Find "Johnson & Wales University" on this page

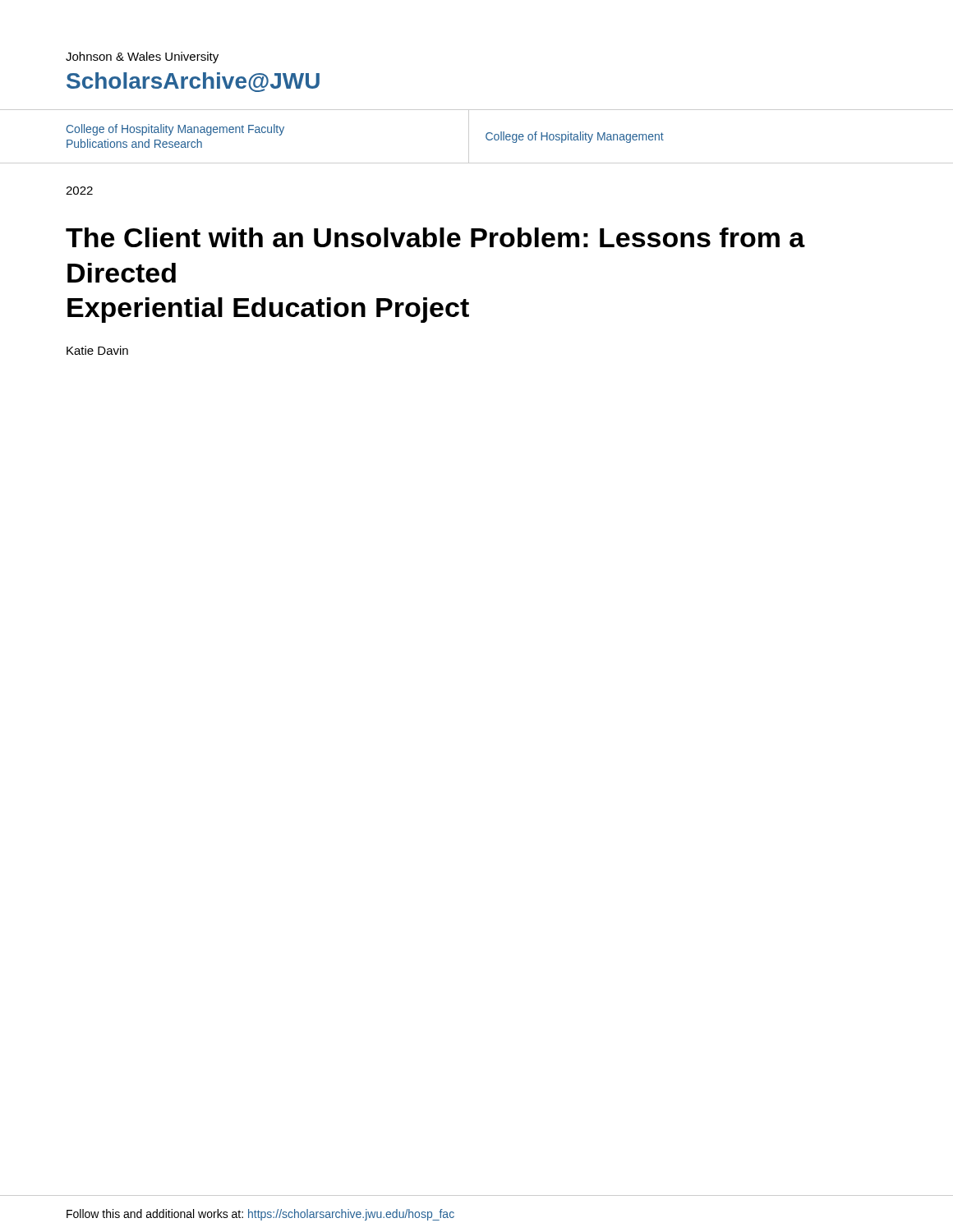(142, 56)
